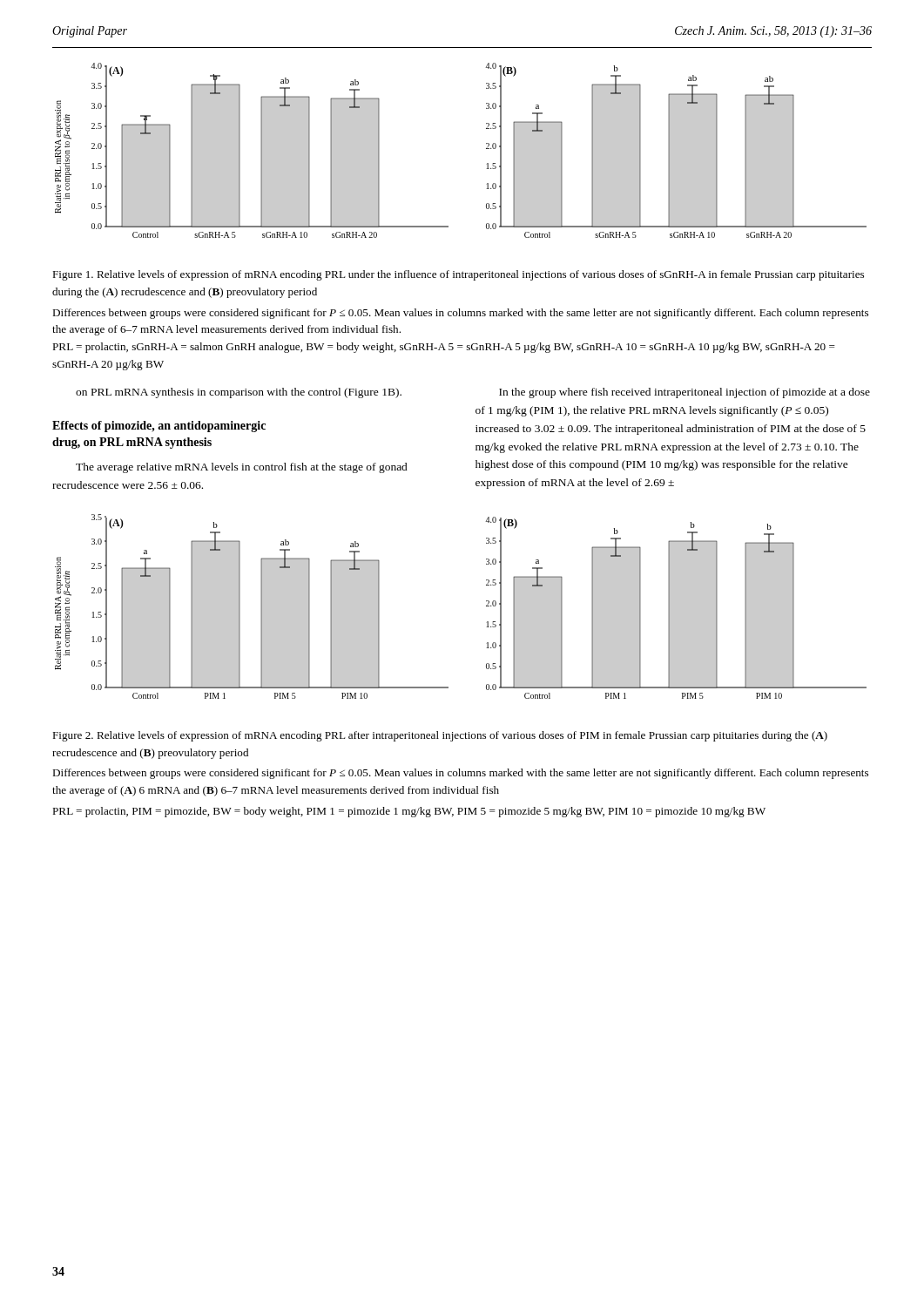924x1307 pixels.
Task: Locate the caption that reads "Figure 1. Relative levels"
Action: 462,319
